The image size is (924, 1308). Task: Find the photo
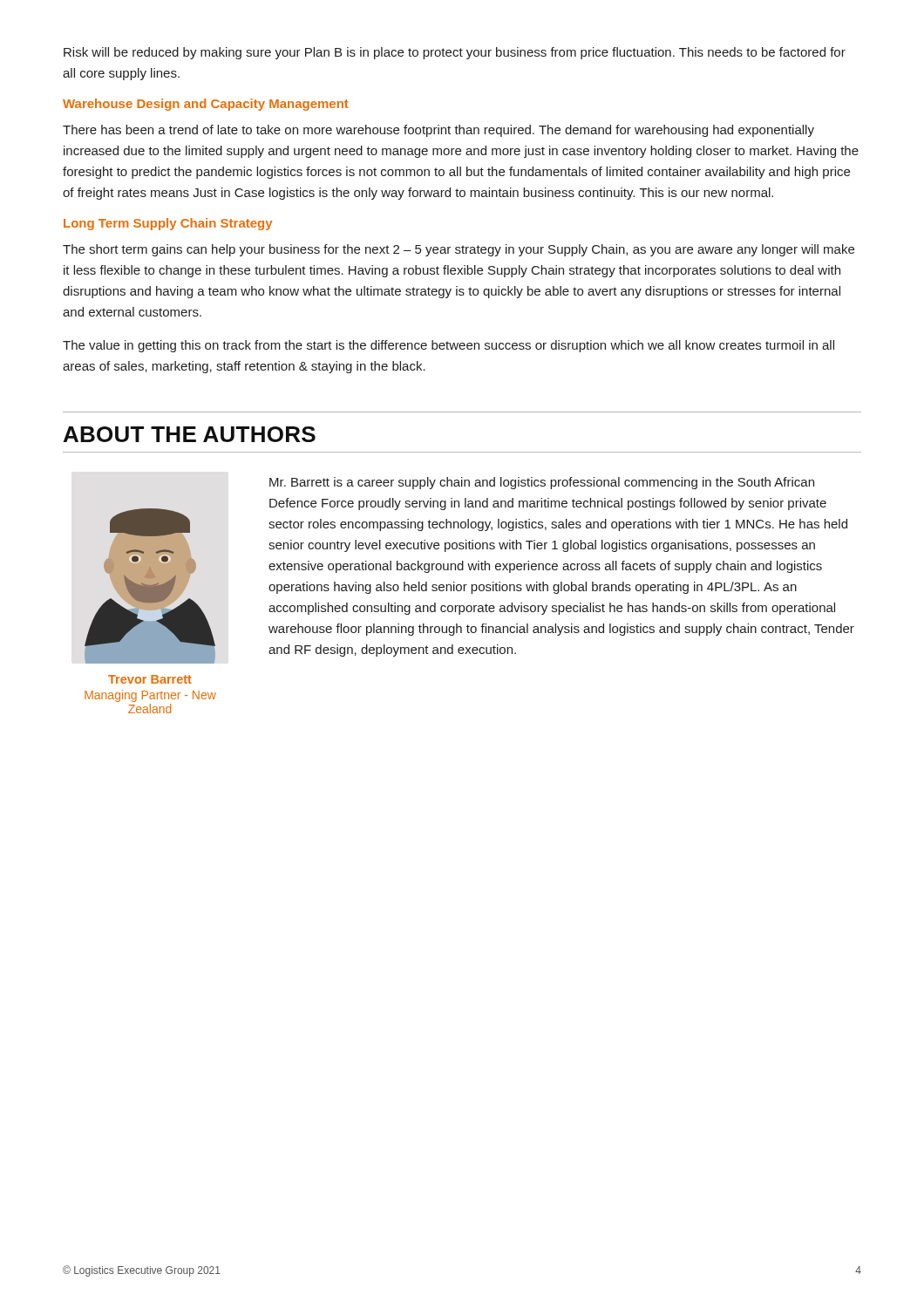click(x=150, y=568)
